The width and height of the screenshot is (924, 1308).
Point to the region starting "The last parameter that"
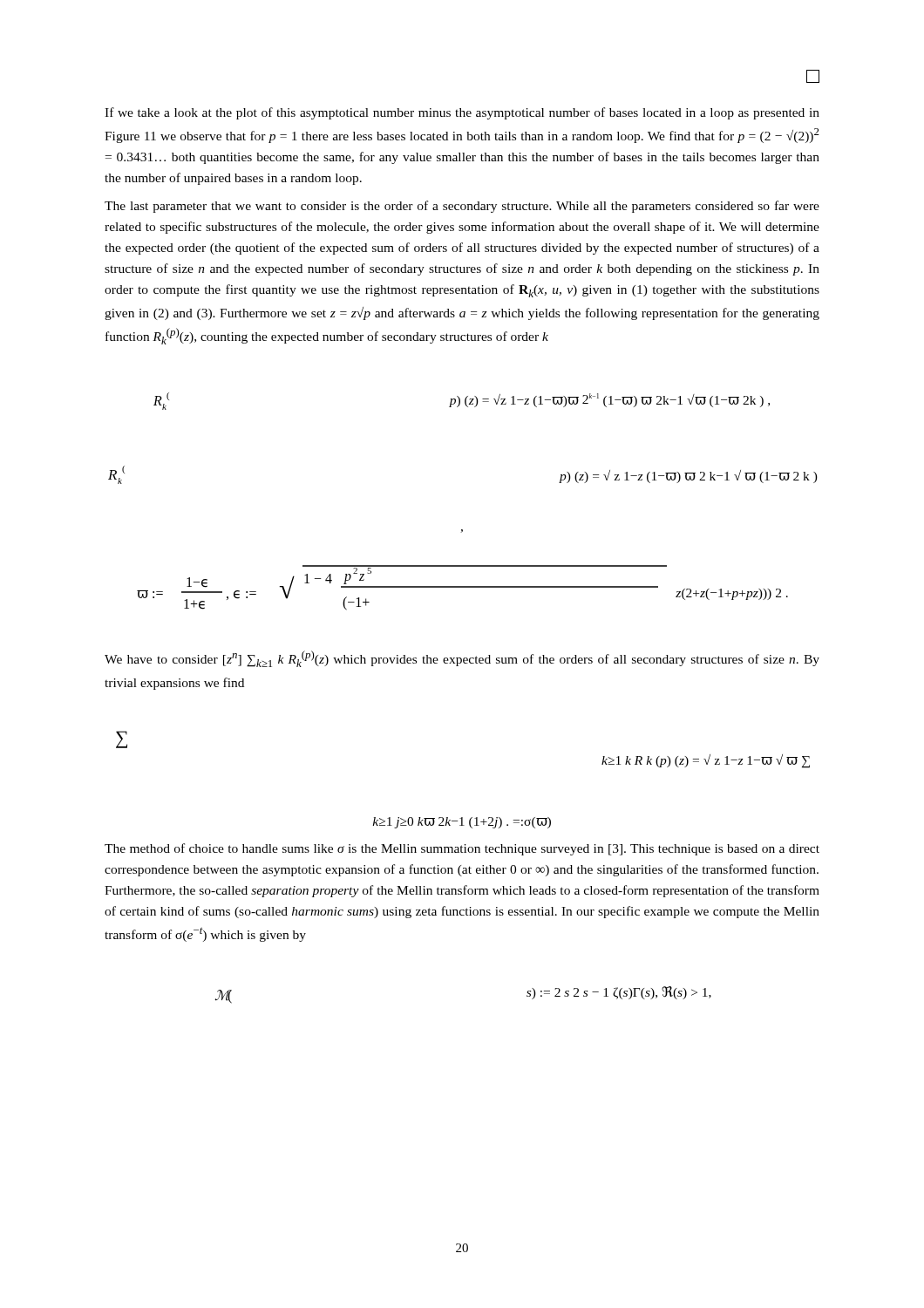pyautogui.click(x=462, y=273)
